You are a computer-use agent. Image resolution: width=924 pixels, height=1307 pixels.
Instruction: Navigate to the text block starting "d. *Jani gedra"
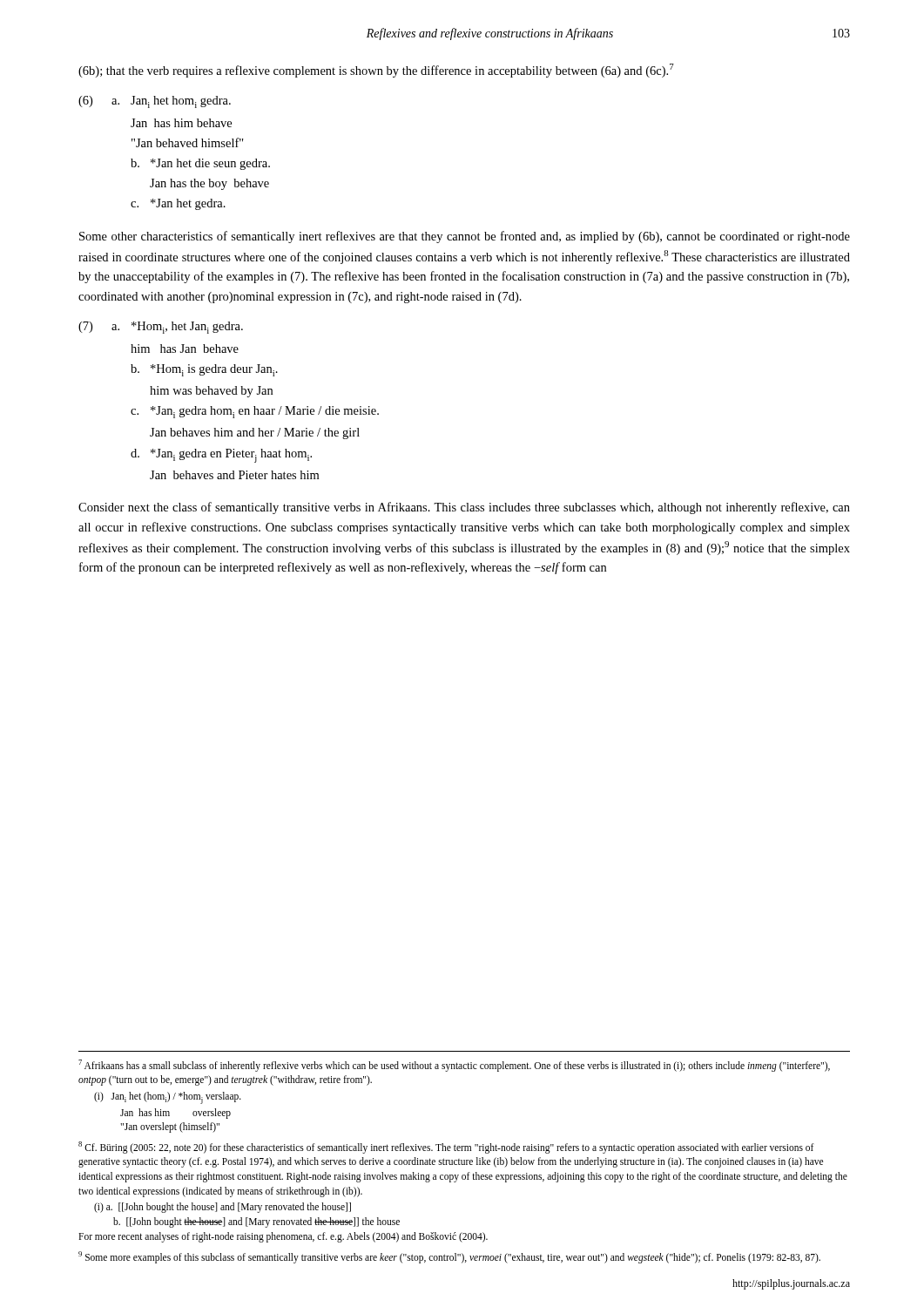225,464
